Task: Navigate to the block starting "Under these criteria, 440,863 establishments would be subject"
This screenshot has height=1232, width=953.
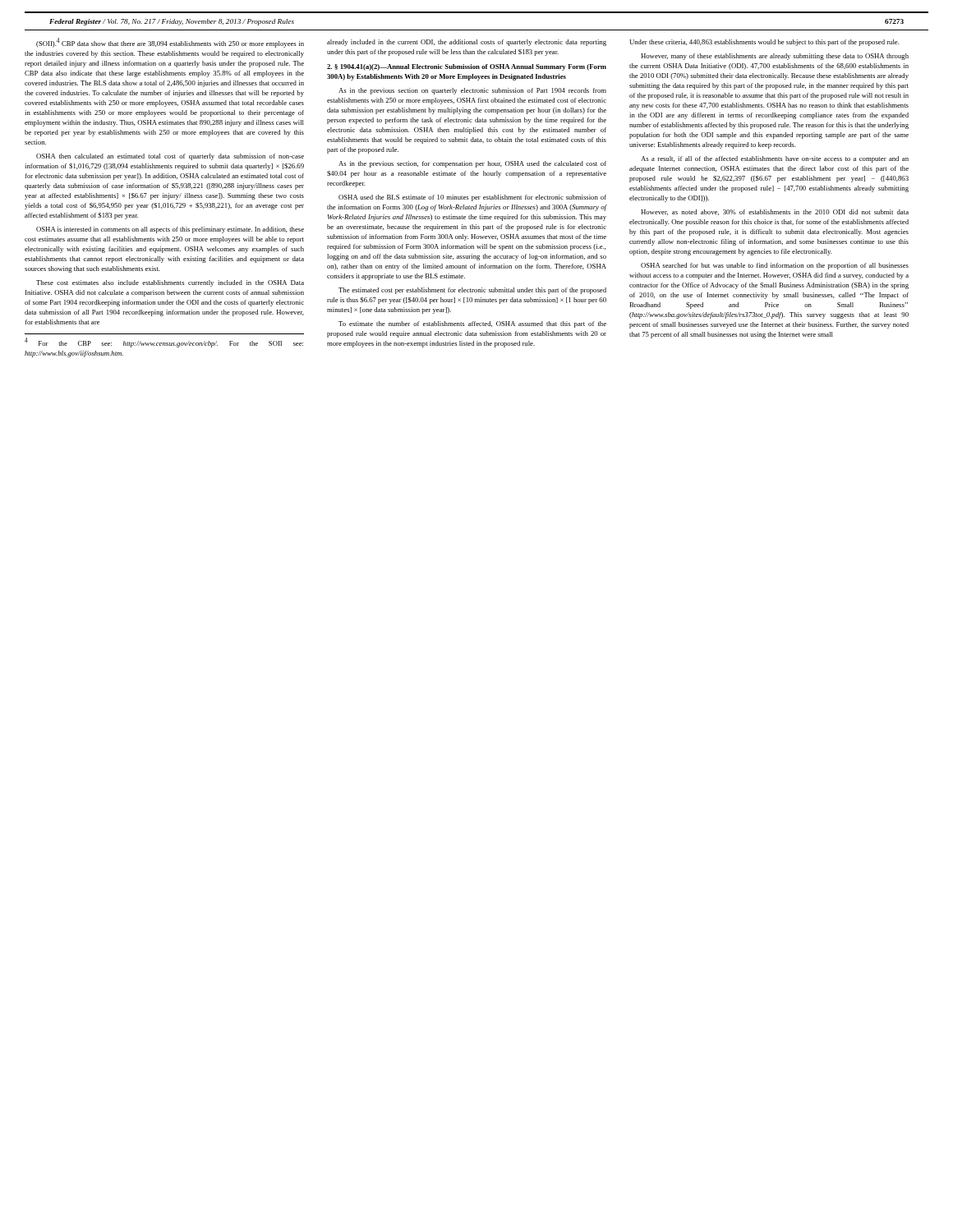Action: [769, 188]
